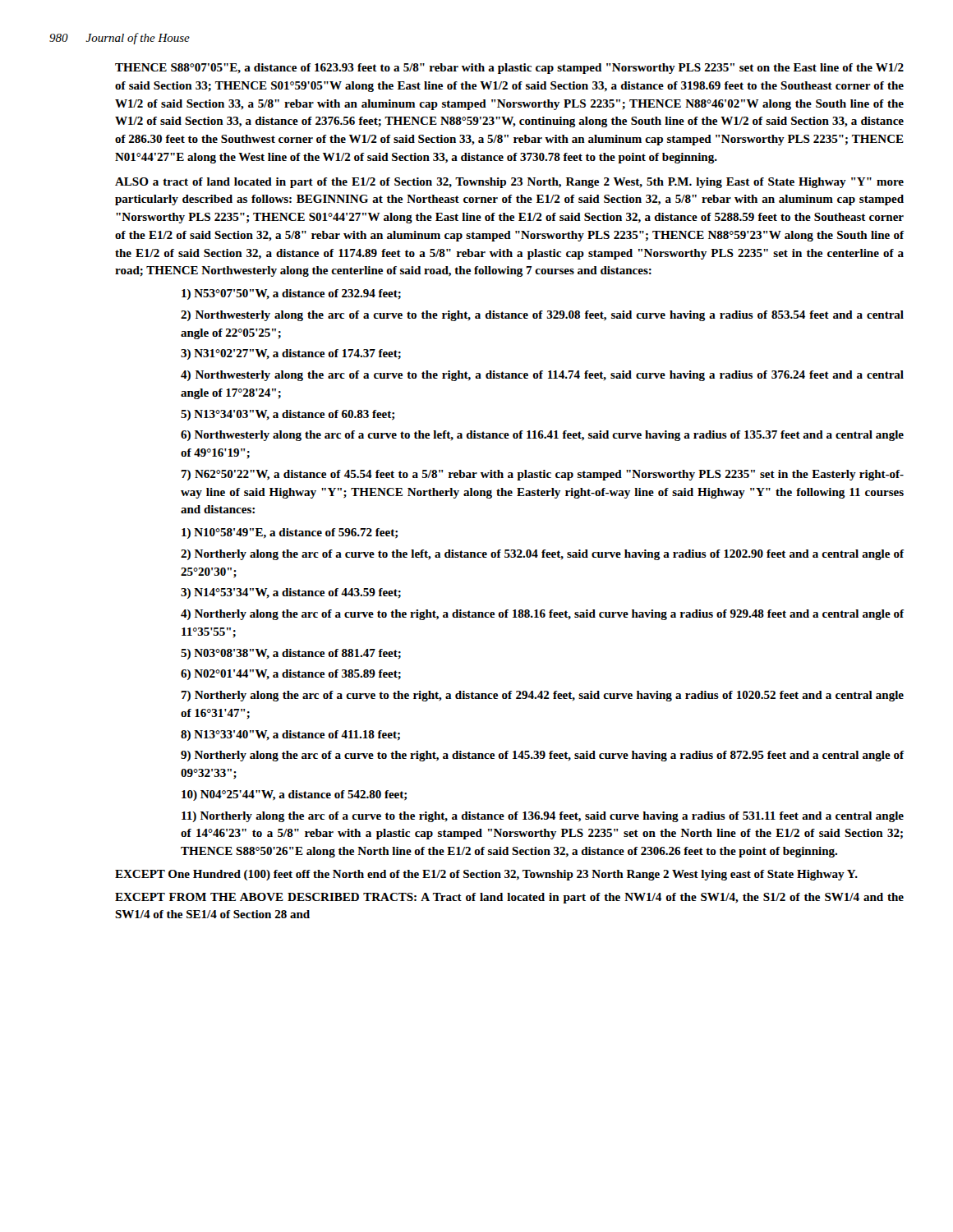
Task: Navigate to the region starting "2) Northwesterly along the arc of"
Action: [542, 323]
